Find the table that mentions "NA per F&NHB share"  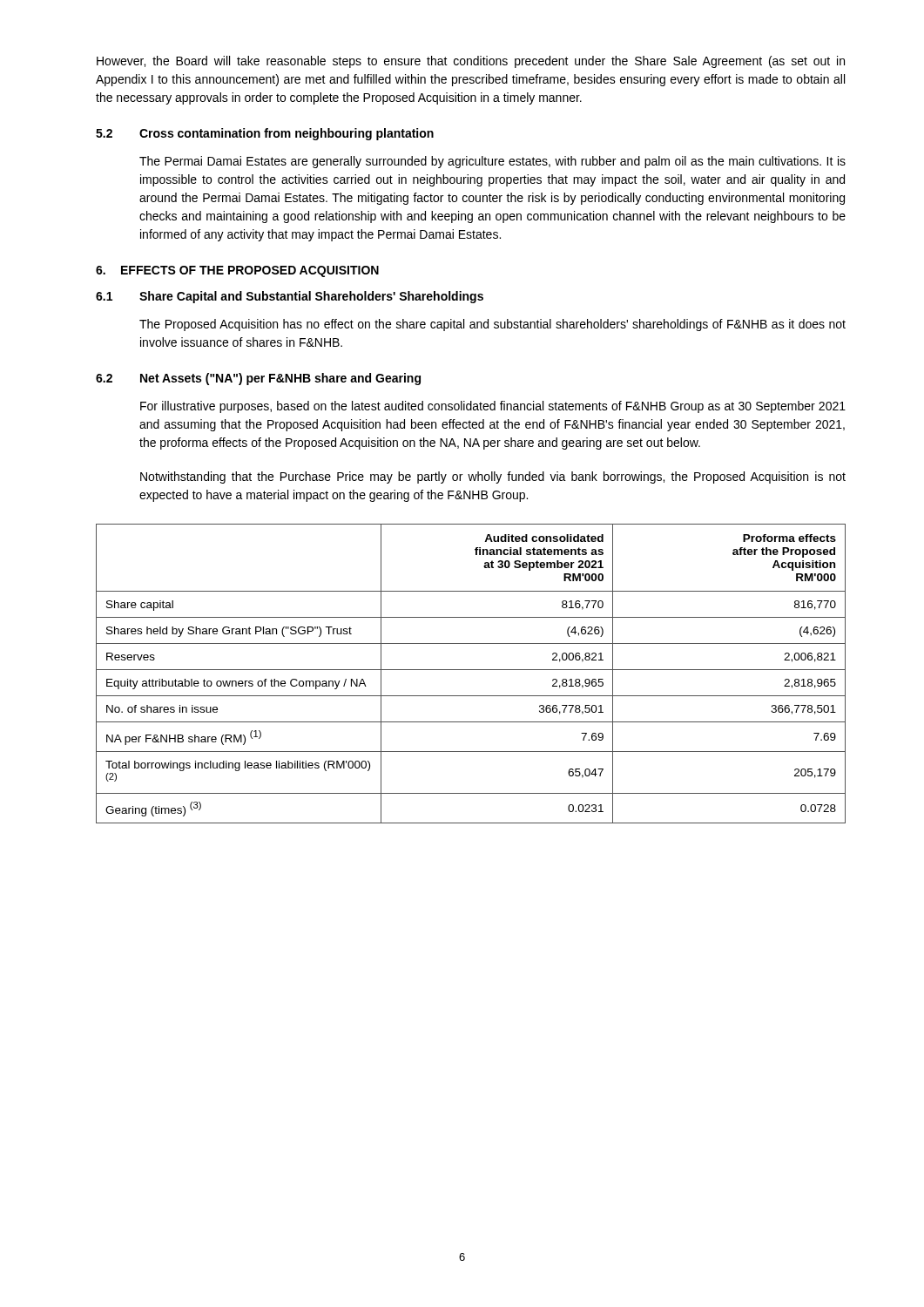pos(471,673)
